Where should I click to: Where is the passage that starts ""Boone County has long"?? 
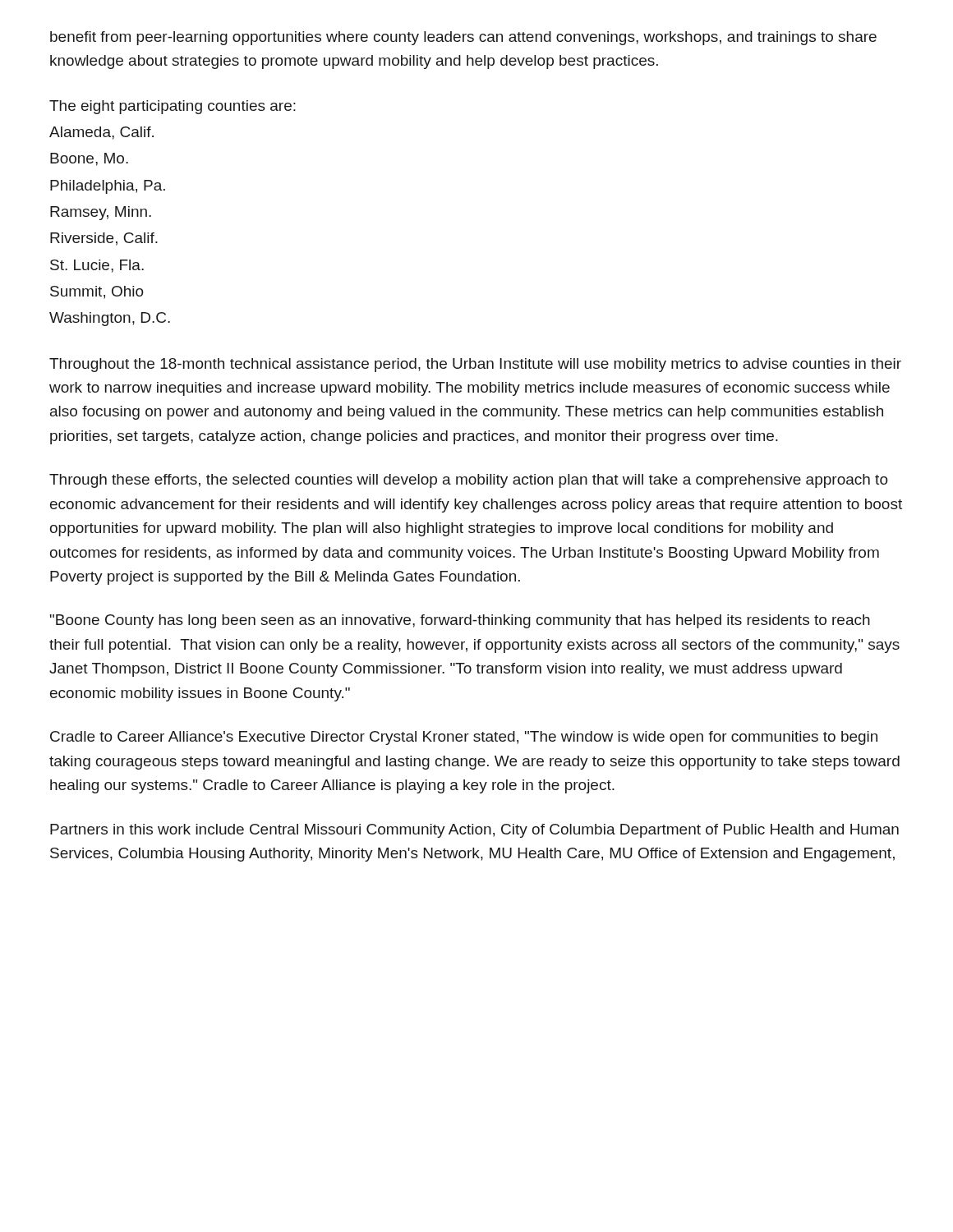(x=475, y=656)
